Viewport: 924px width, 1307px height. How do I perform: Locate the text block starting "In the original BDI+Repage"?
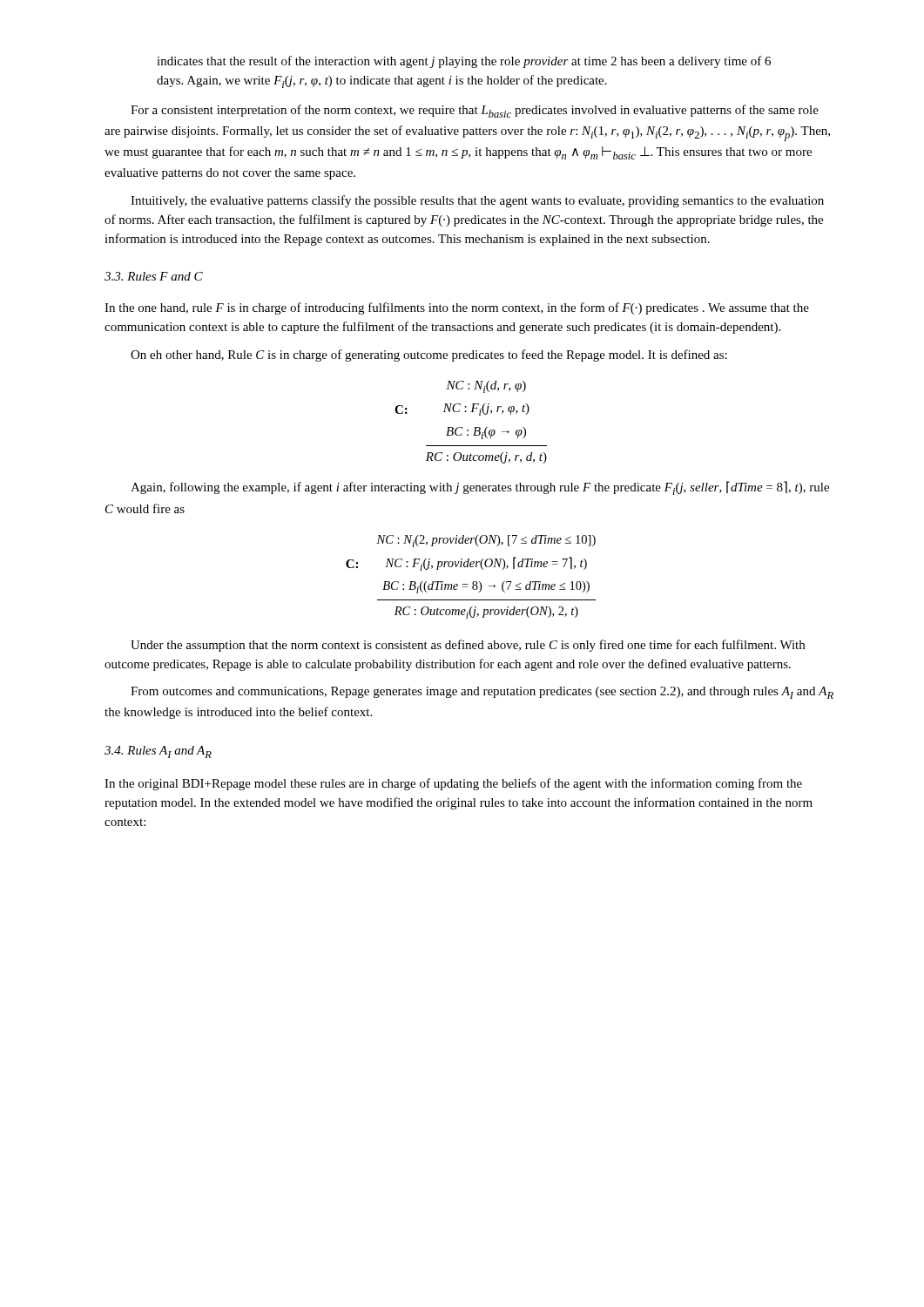(459, 803)
